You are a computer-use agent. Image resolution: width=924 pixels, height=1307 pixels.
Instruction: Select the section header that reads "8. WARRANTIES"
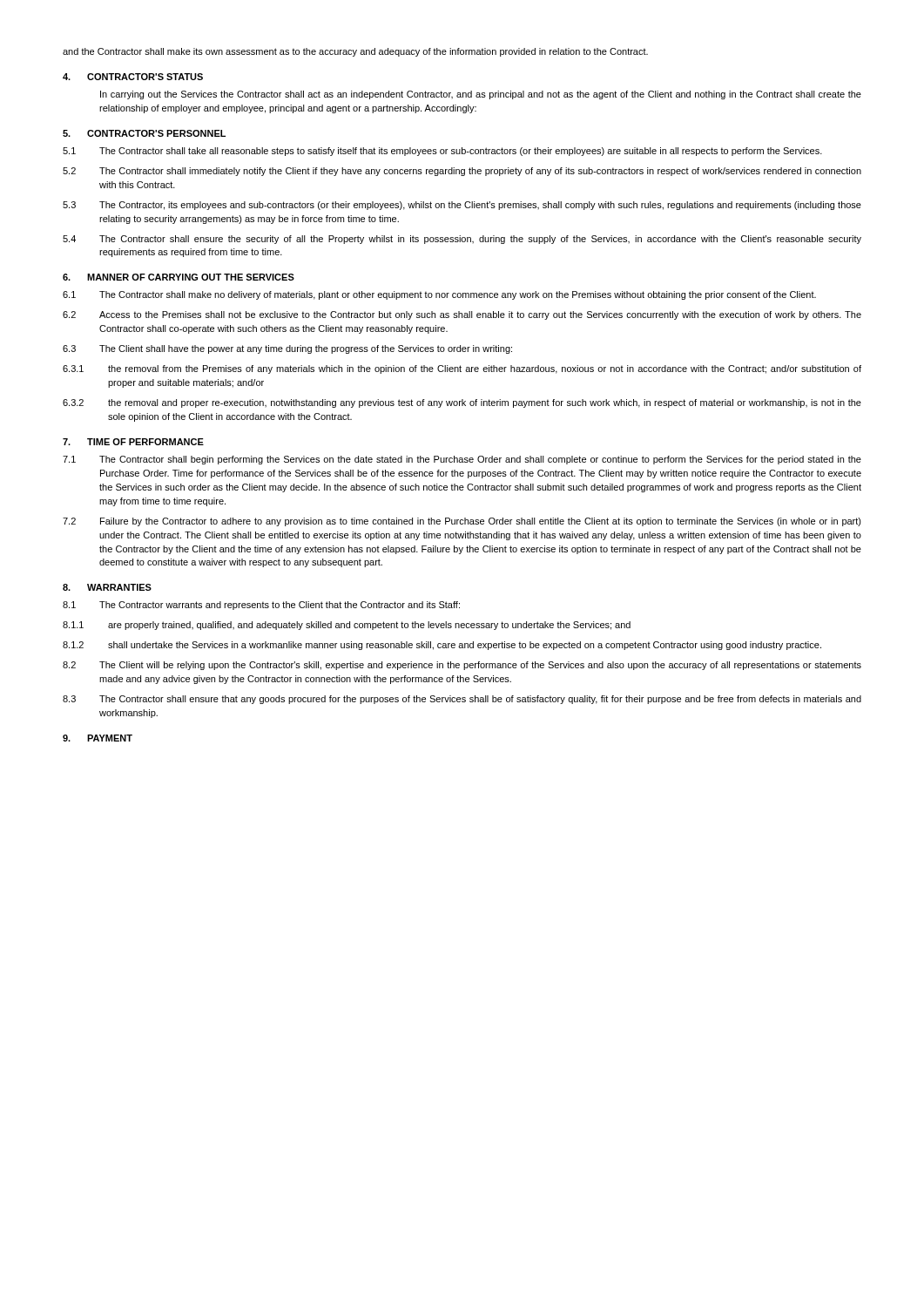tap(107, 588)
